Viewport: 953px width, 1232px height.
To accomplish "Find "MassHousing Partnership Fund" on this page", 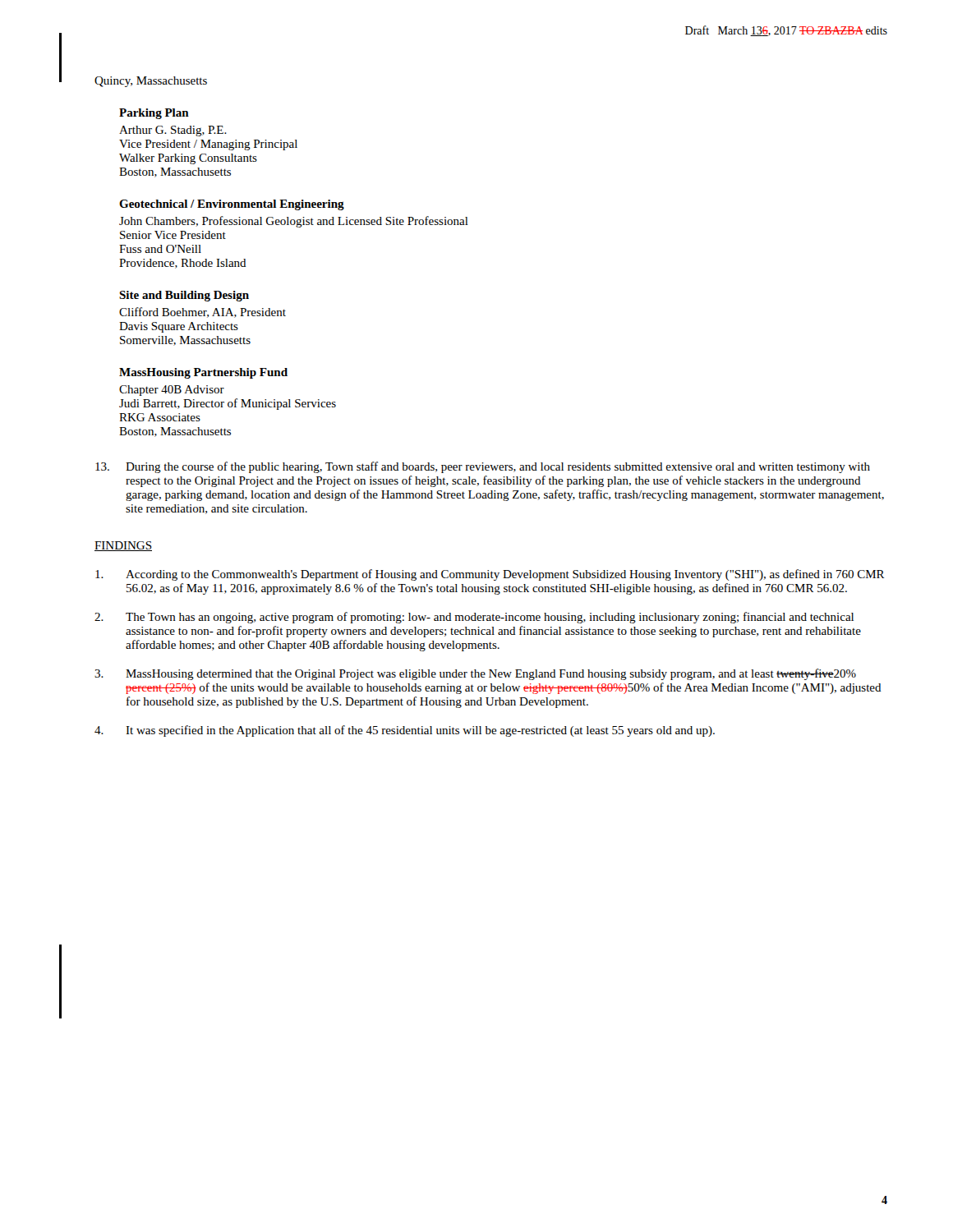I will (x=203, y=372).
